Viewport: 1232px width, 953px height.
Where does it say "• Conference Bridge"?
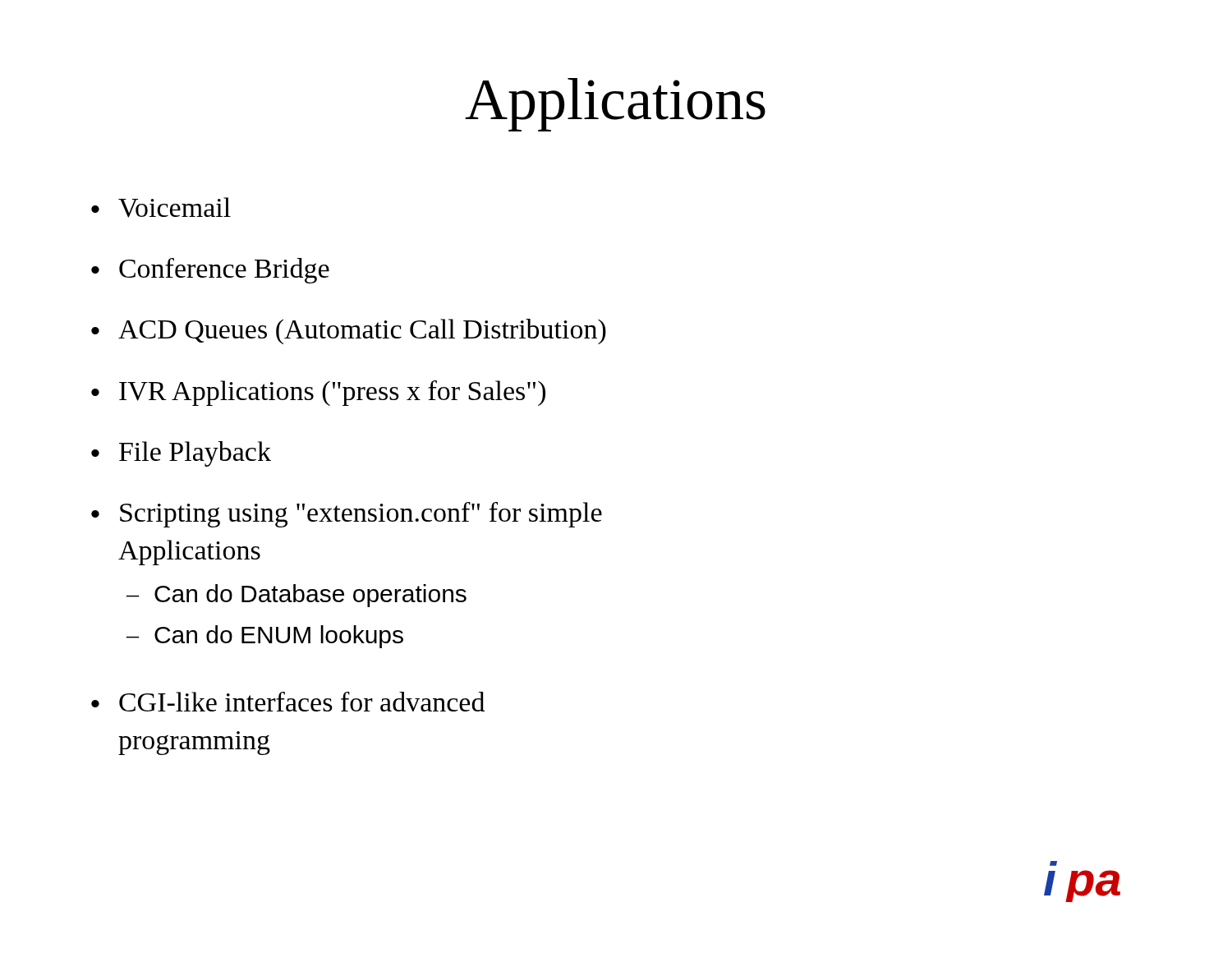click(210, 269)
